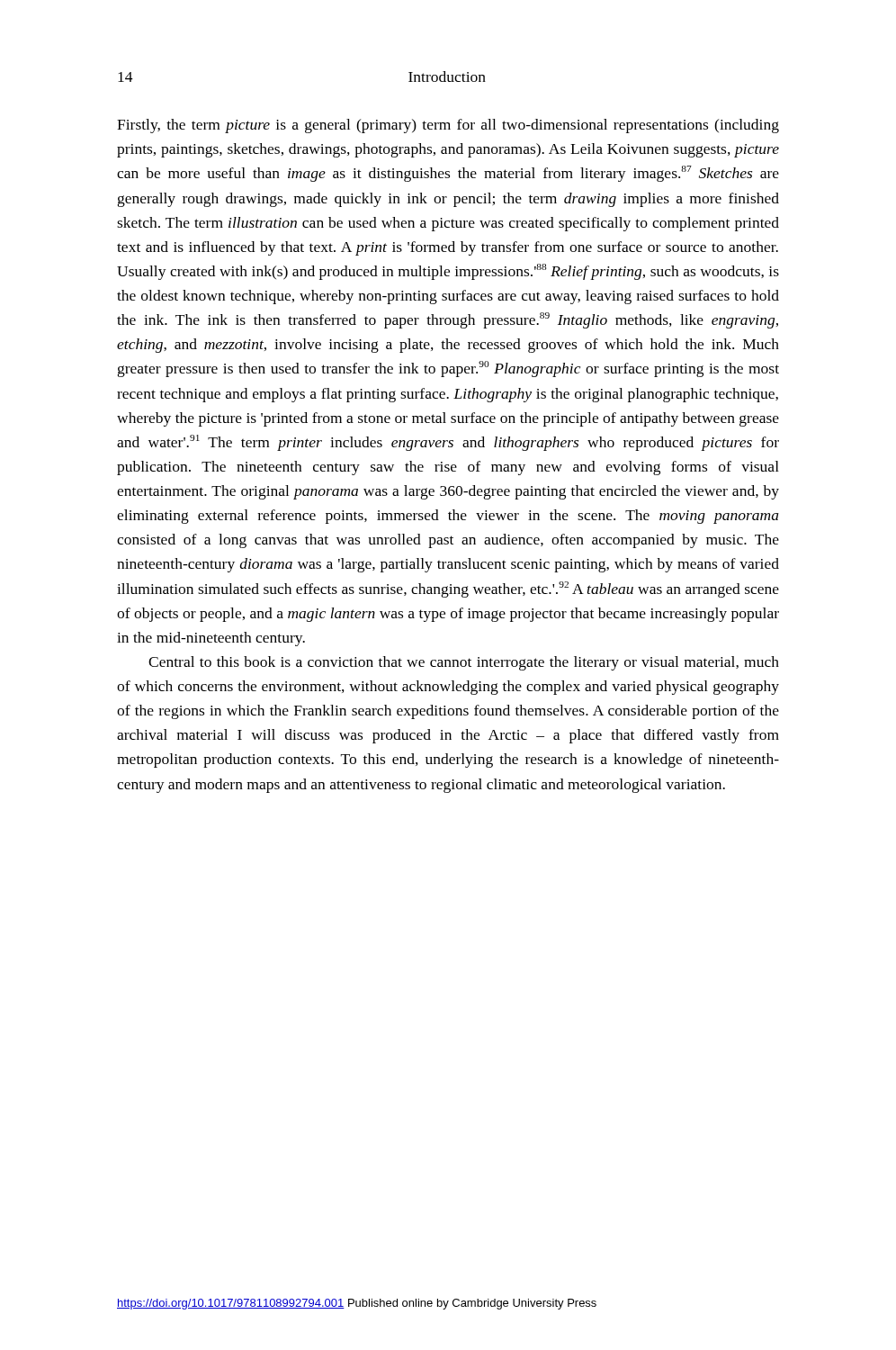This screenshot has height=1350, width=896.
Task: Find the text block that says "Central to this"
Action: (448, 723)
